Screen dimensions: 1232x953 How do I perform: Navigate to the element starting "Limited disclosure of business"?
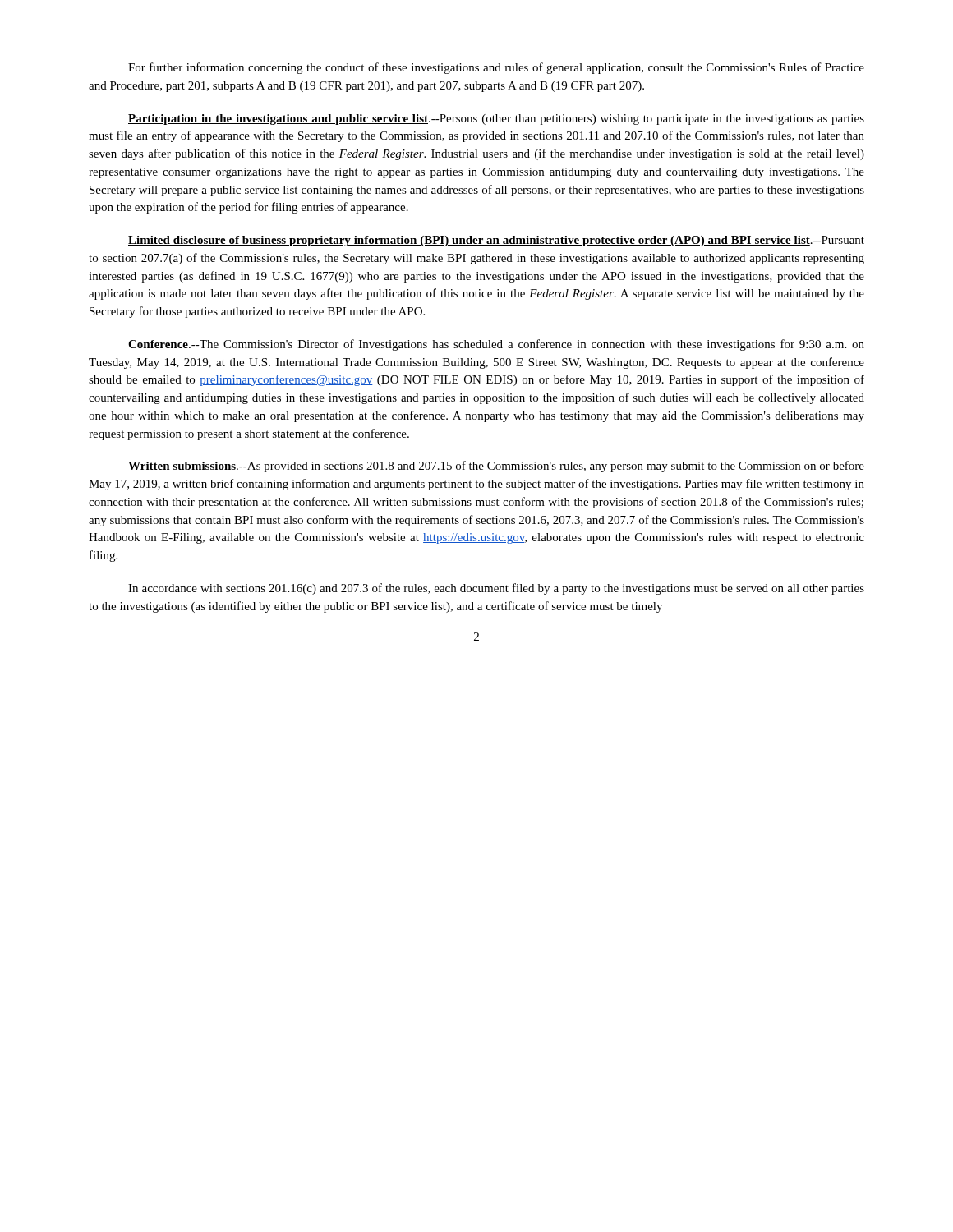[476, 276]
